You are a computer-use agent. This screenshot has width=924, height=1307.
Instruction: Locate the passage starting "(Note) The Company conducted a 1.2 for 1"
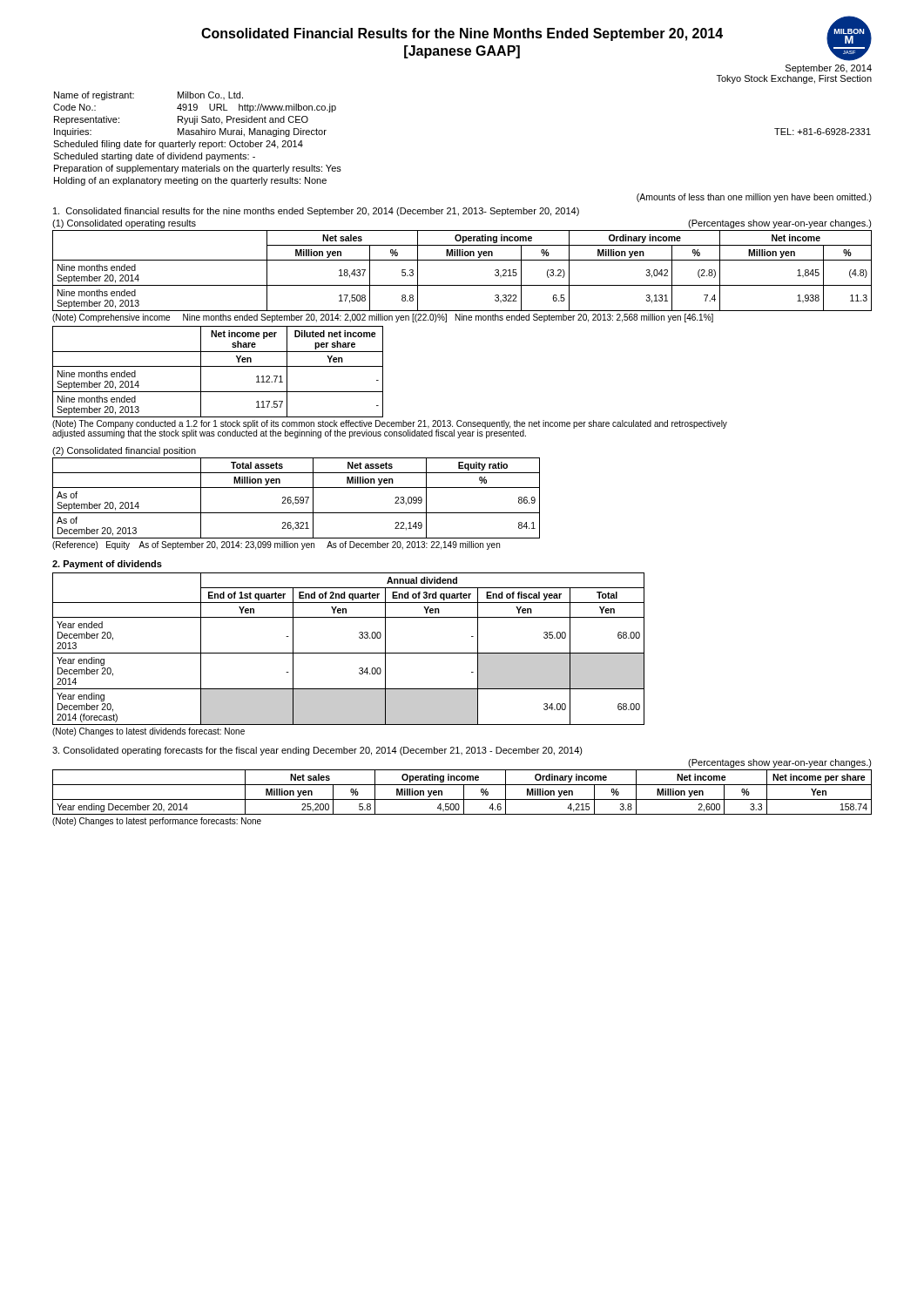coord(390,429)
